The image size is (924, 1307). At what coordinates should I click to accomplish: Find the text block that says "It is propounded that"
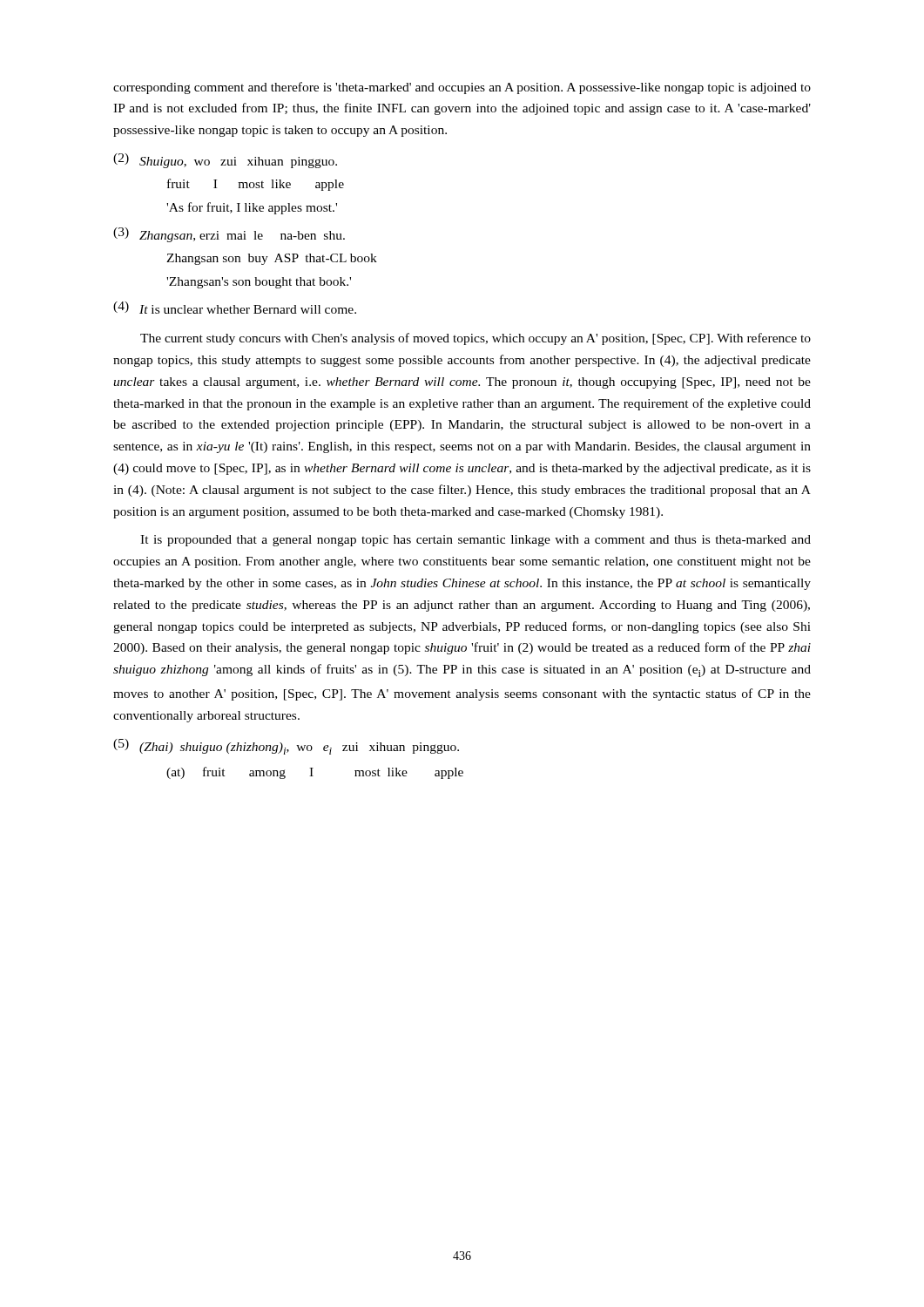click(x=462, y=628)
